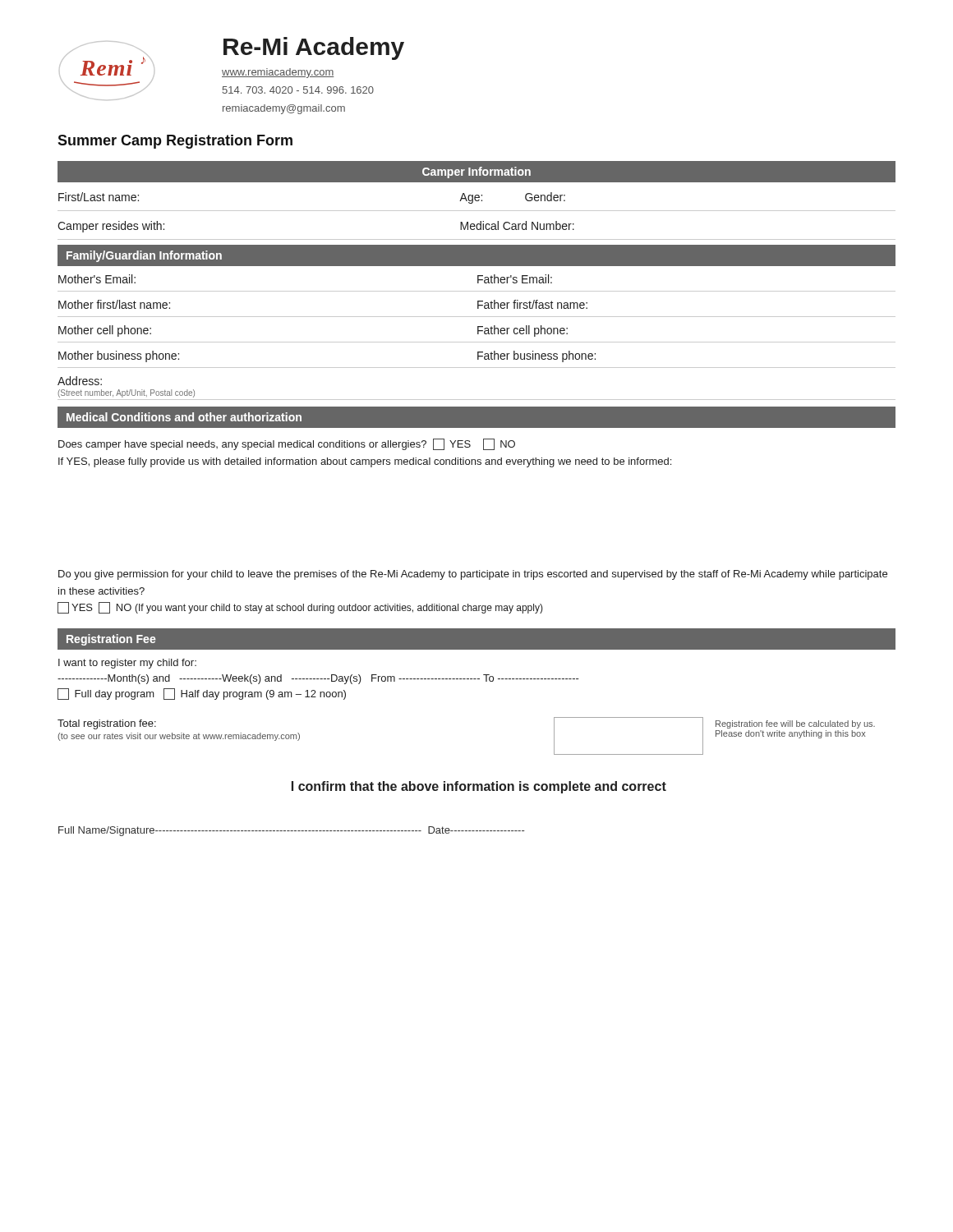Click on the element starting "Age: Gender:"
Image resolution: width=953 pixels, height=1232 pixels.
point(466,198)
